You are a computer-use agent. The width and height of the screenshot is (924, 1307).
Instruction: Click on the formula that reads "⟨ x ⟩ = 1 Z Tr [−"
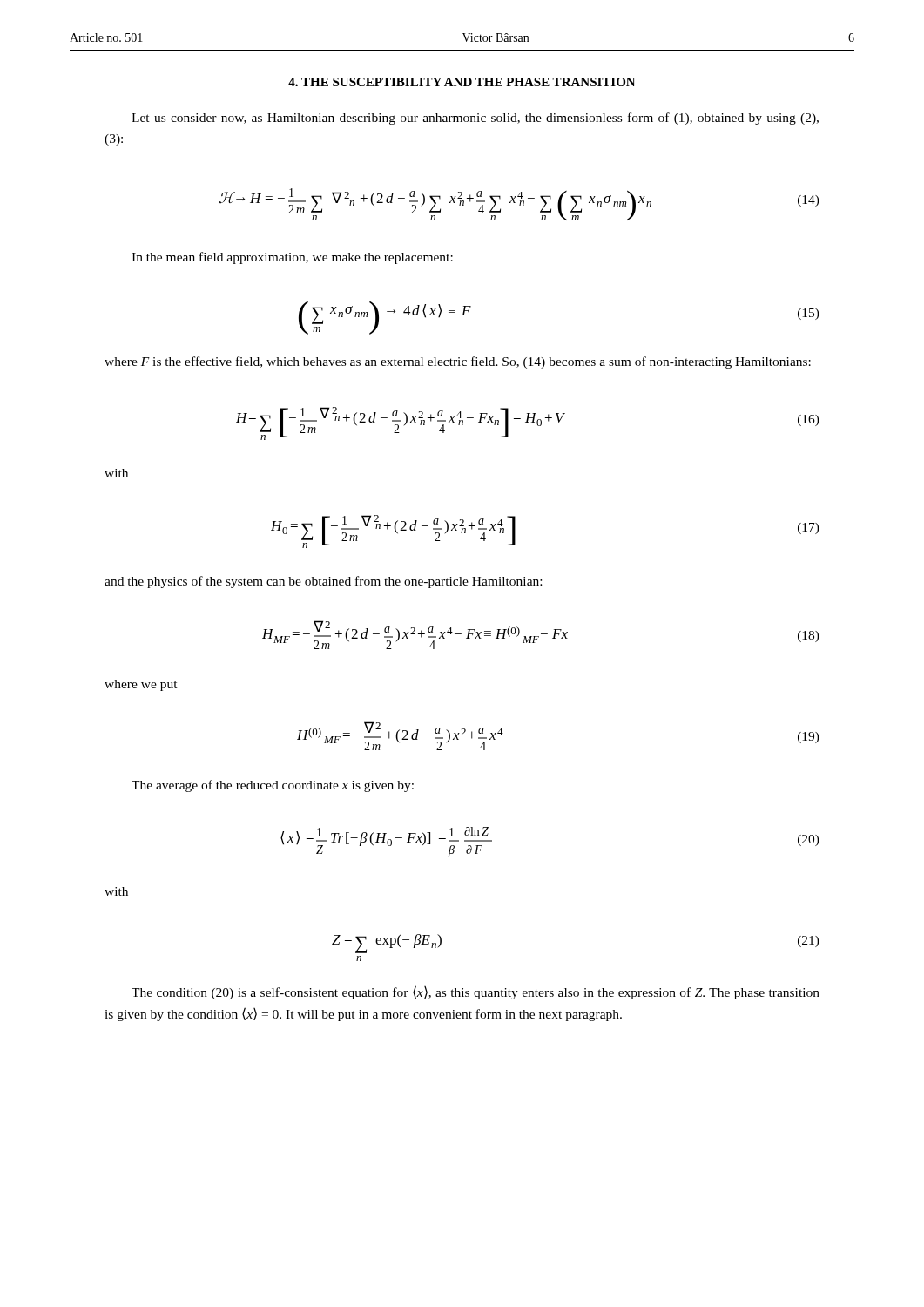tap(384, 841)
